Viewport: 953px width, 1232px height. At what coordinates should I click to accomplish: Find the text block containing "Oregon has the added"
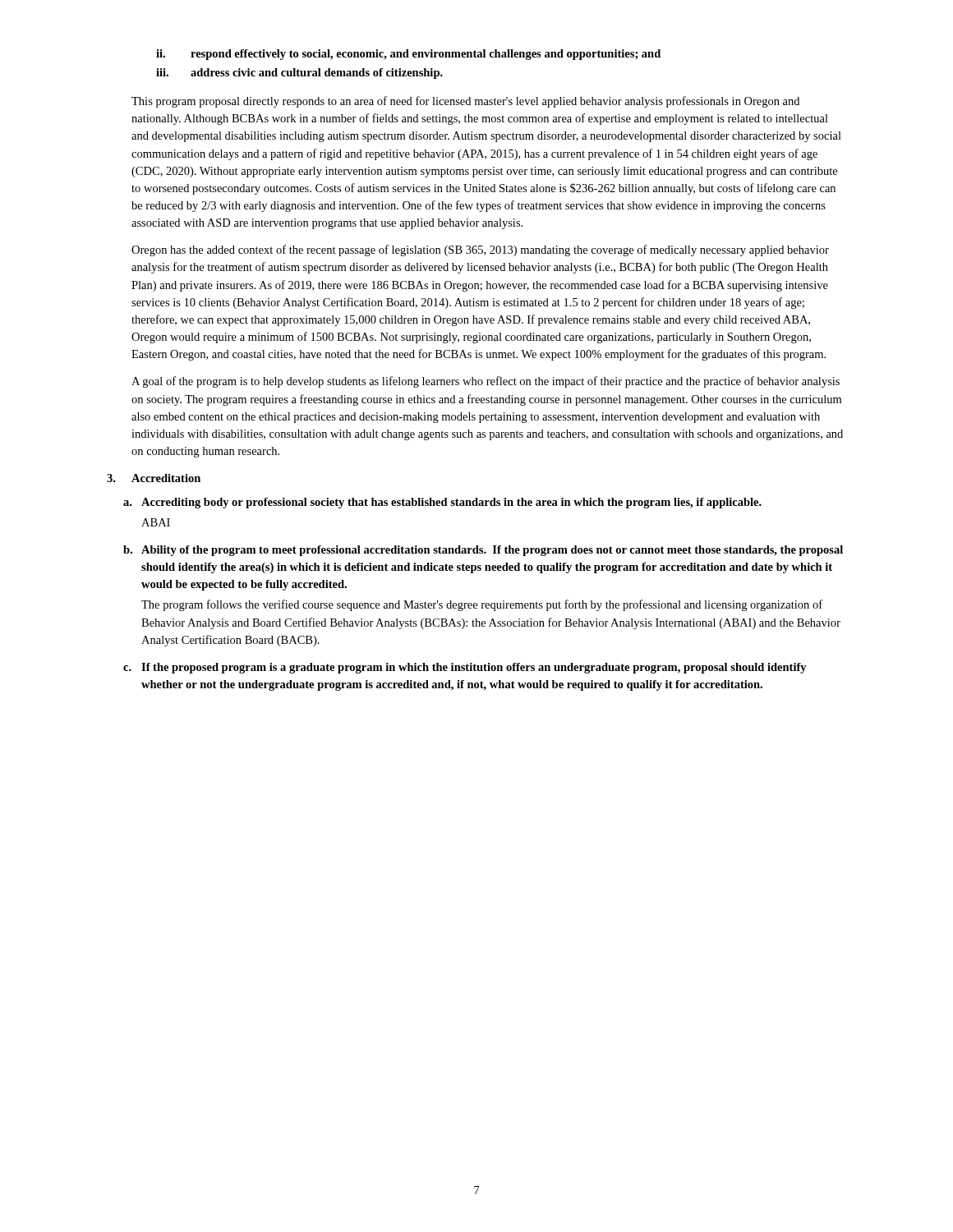tap(489, 303)
